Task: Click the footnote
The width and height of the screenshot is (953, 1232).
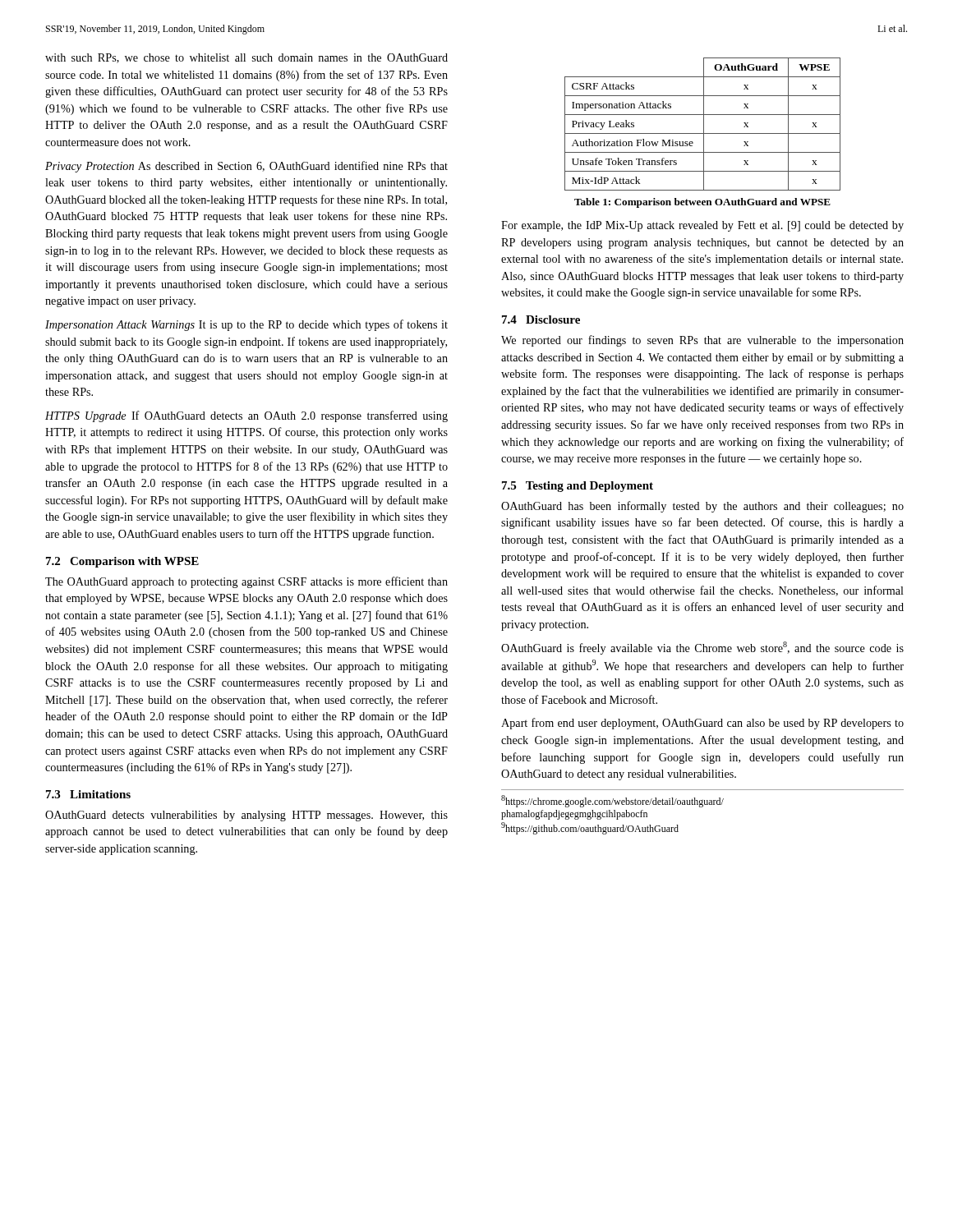Action: click(x=612, y=814)
